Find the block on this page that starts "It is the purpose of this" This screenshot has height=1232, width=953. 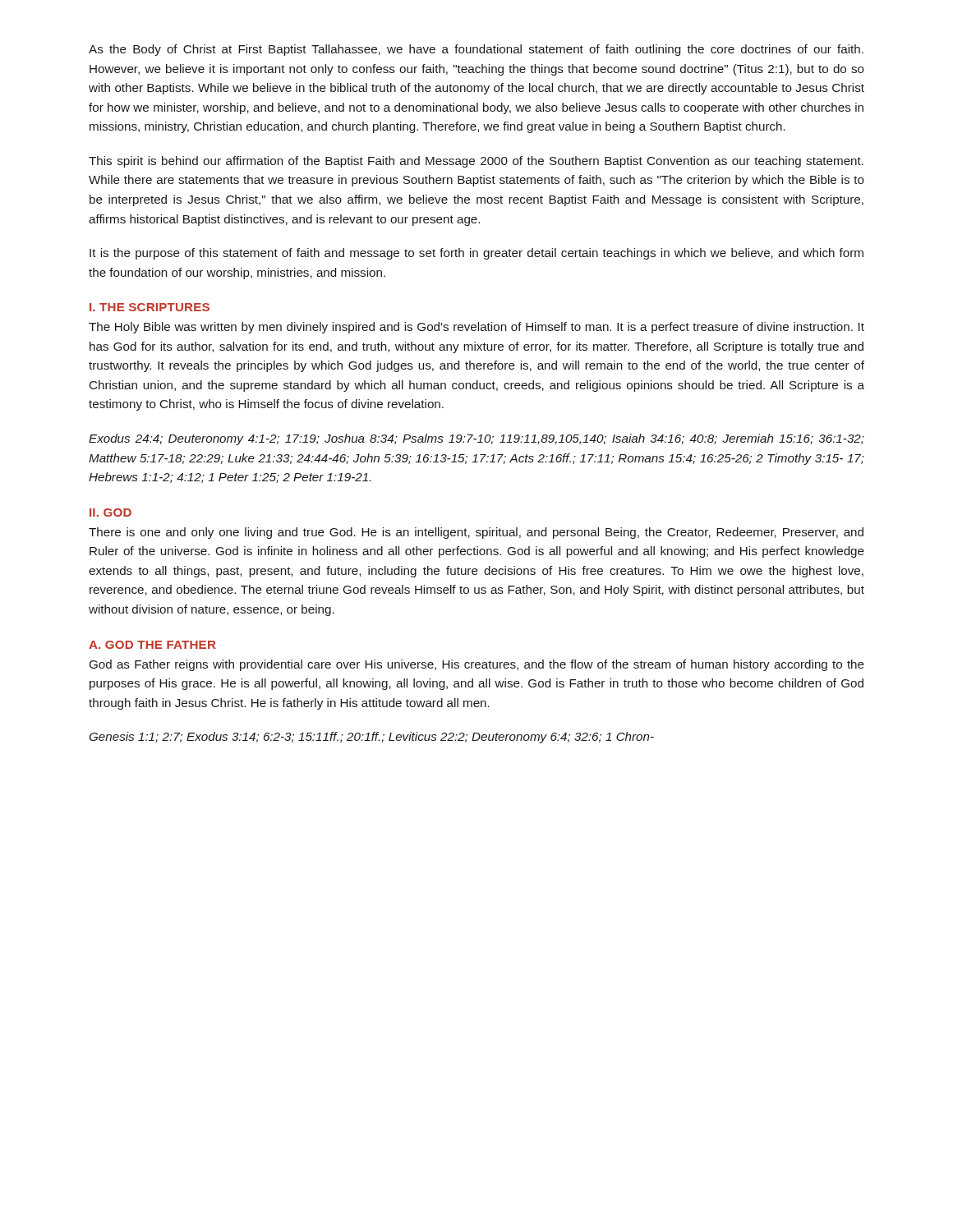point(476,262)
